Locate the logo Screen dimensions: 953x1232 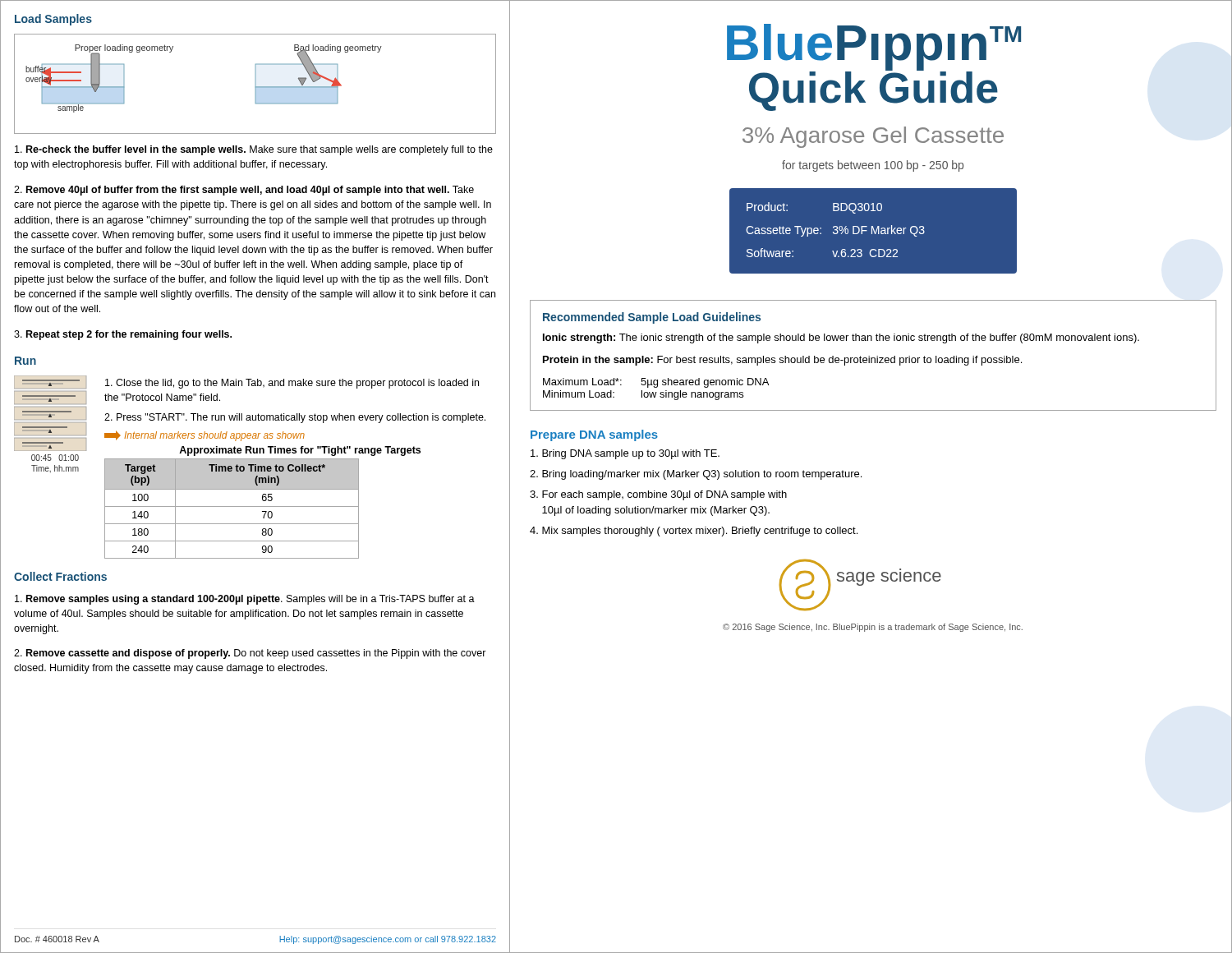[x=873, y=585]
